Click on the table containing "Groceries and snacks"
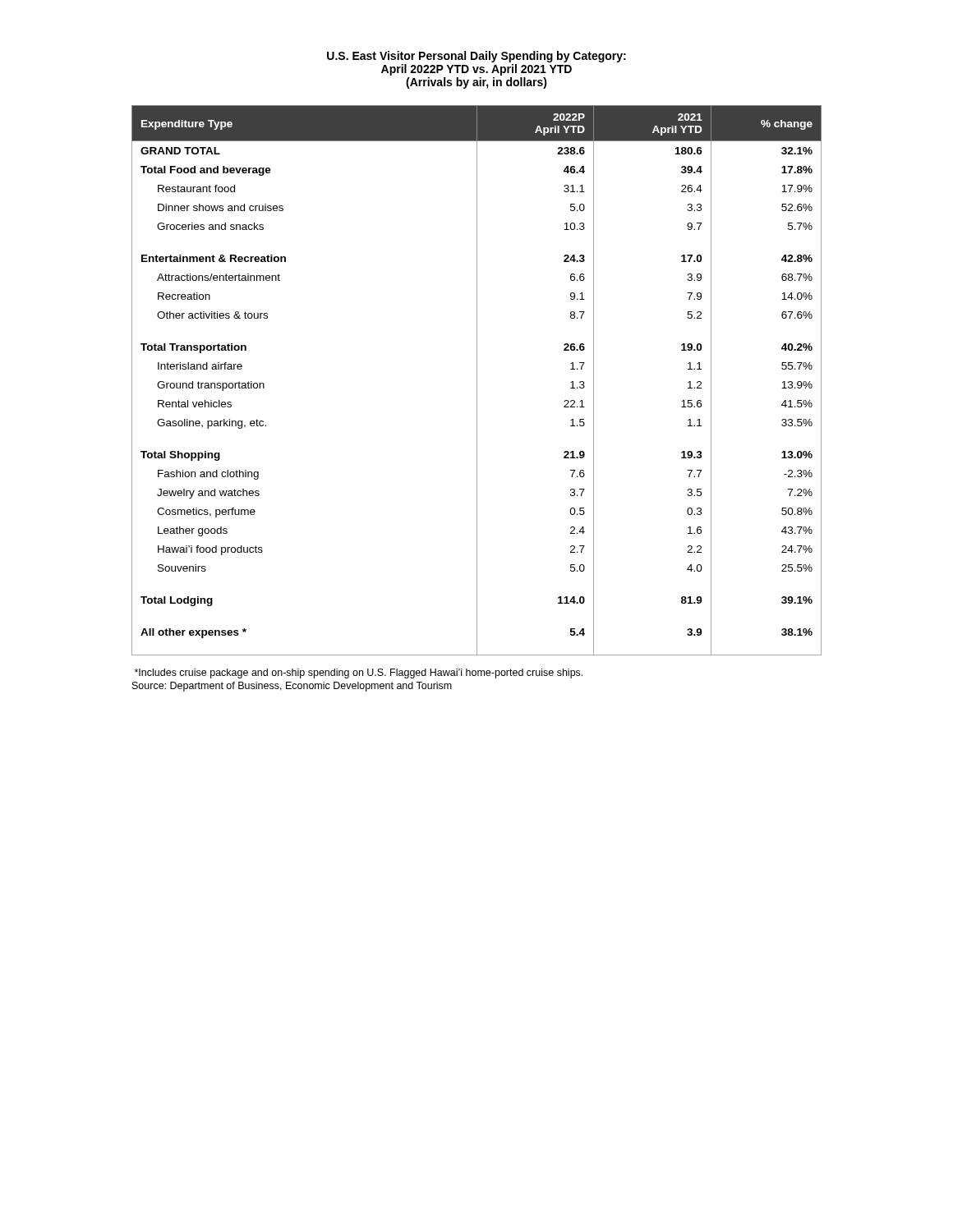953x1232 pixels. [476, 380]
